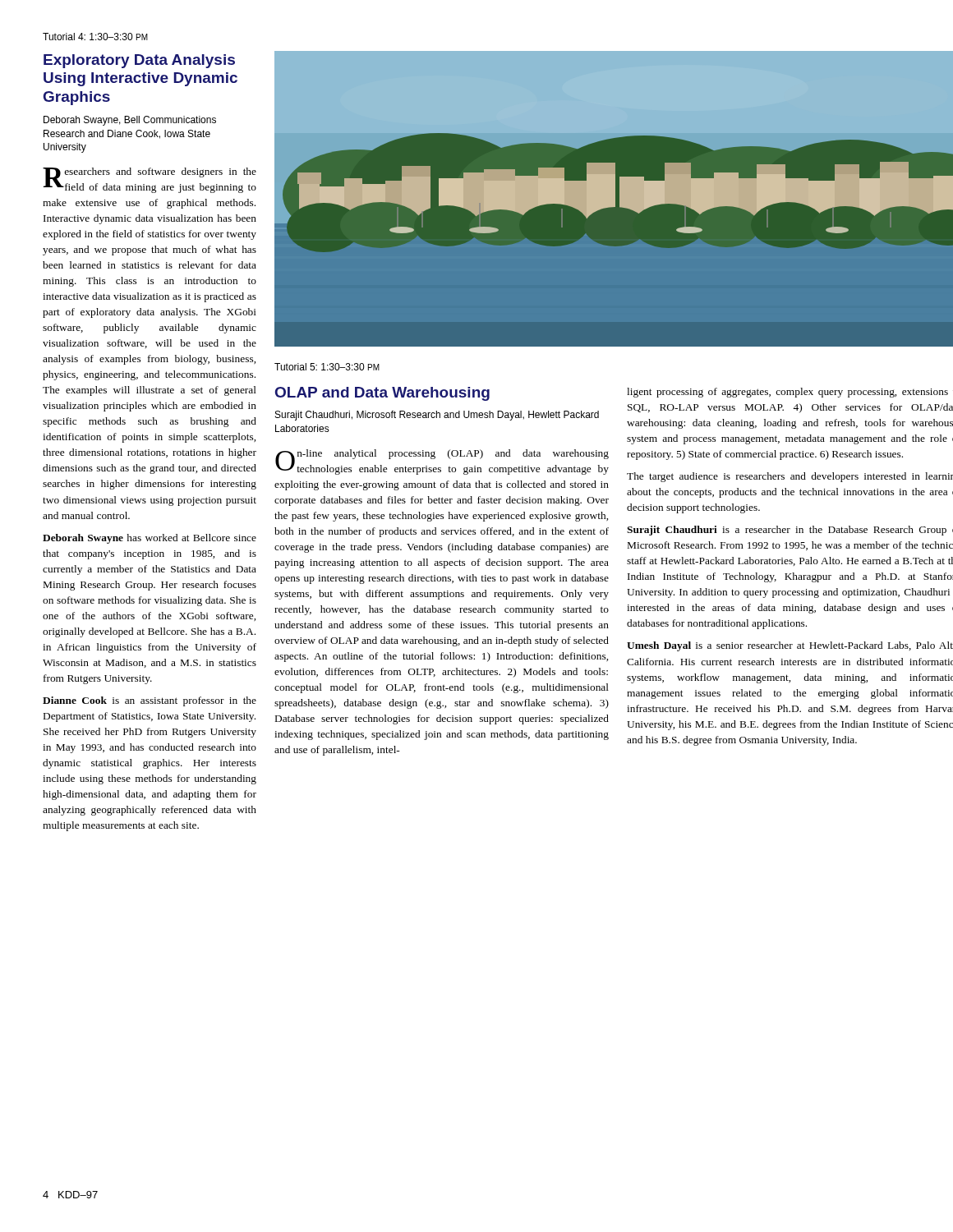Screen dimensions: 1232x953
Task: Locate the block of text that opens with "Dianne Cook is an assistant professor in"
Action: coord(150,763)
